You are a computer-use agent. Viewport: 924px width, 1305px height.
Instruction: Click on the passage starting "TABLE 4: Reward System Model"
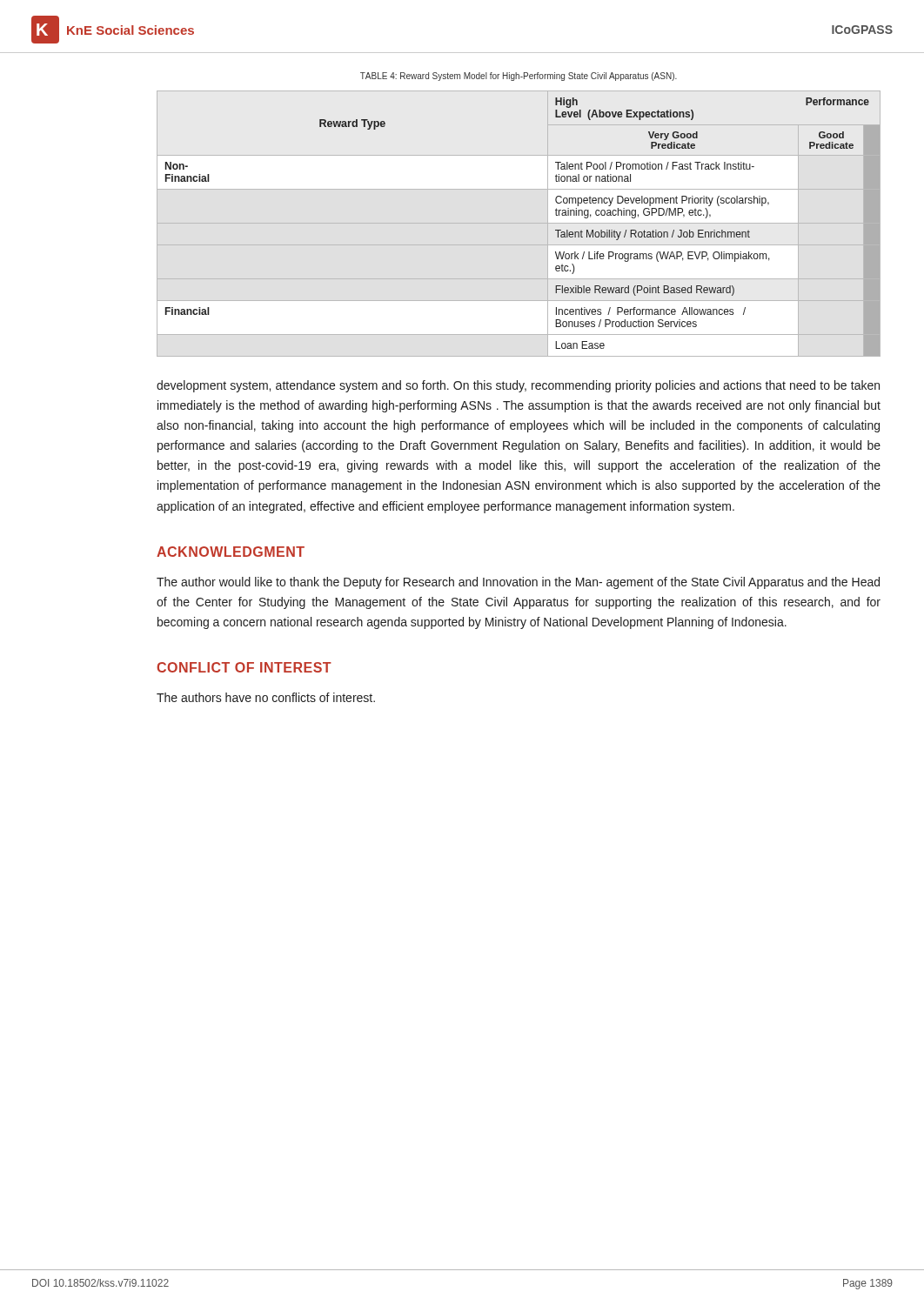[519, 76]
